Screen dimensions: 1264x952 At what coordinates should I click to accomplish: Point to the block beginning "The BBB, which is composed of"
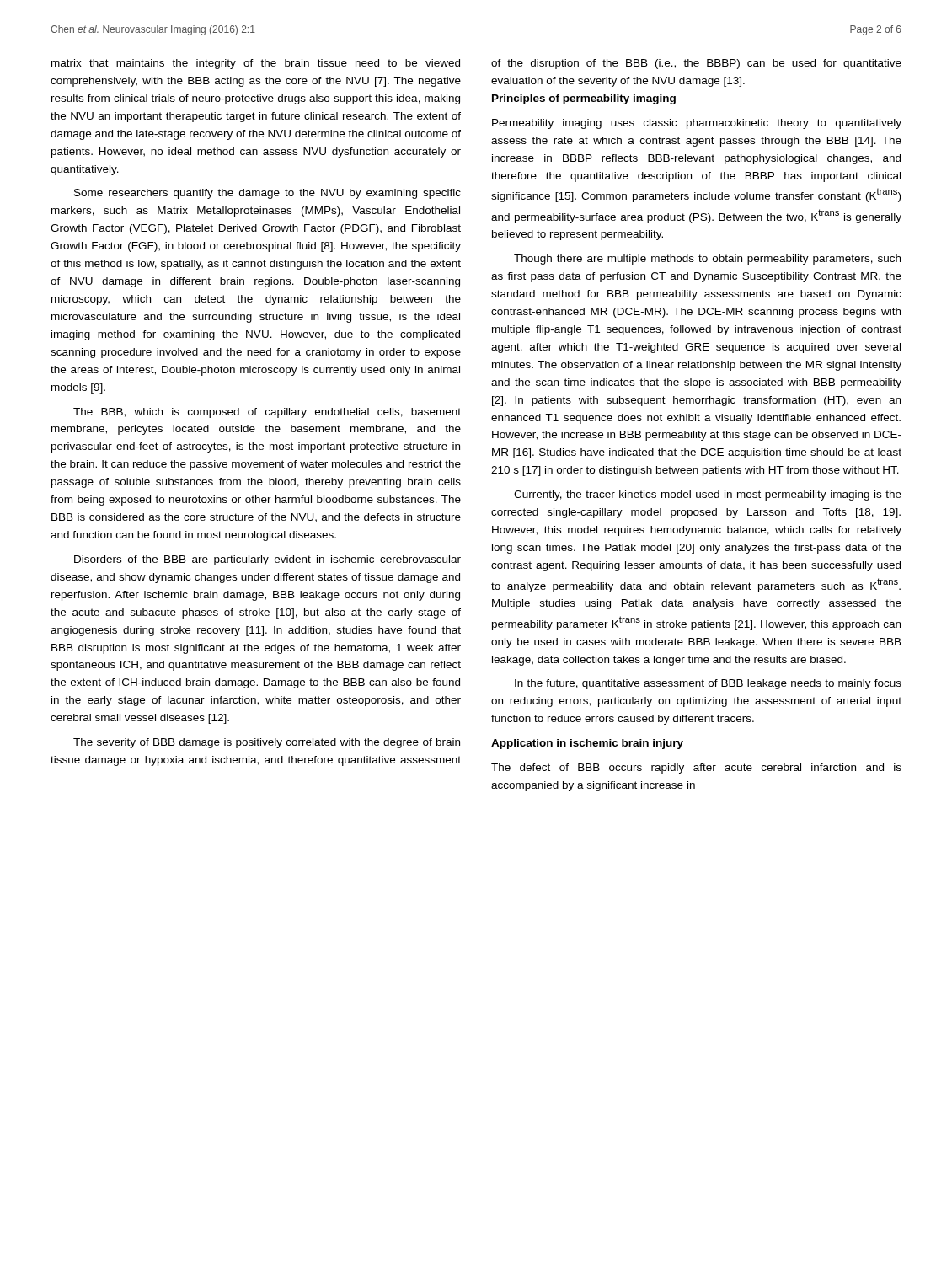coord(256,474)
